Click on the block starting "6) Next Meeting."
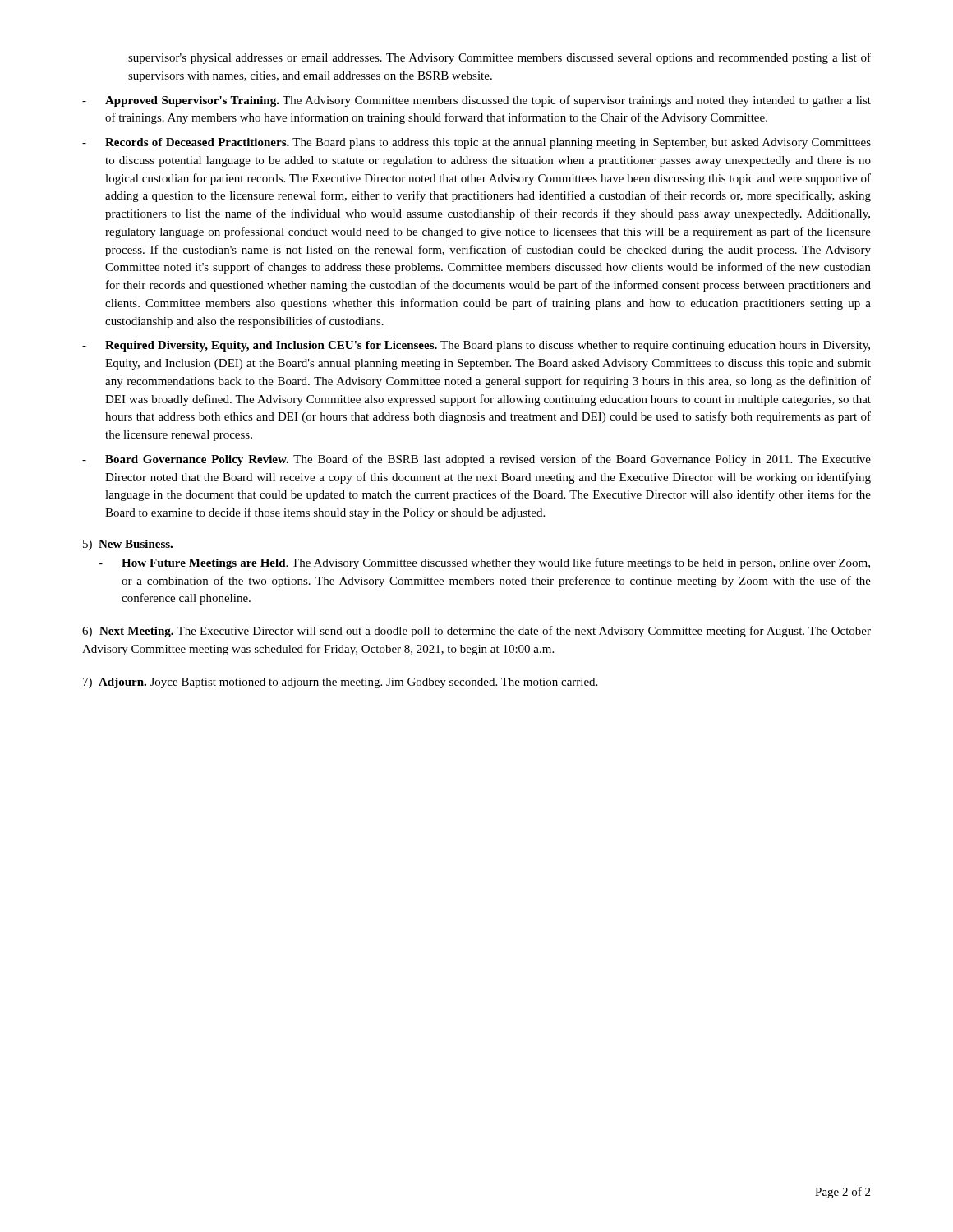Viewport: 953px width, 1232px height. click(476, 640)
